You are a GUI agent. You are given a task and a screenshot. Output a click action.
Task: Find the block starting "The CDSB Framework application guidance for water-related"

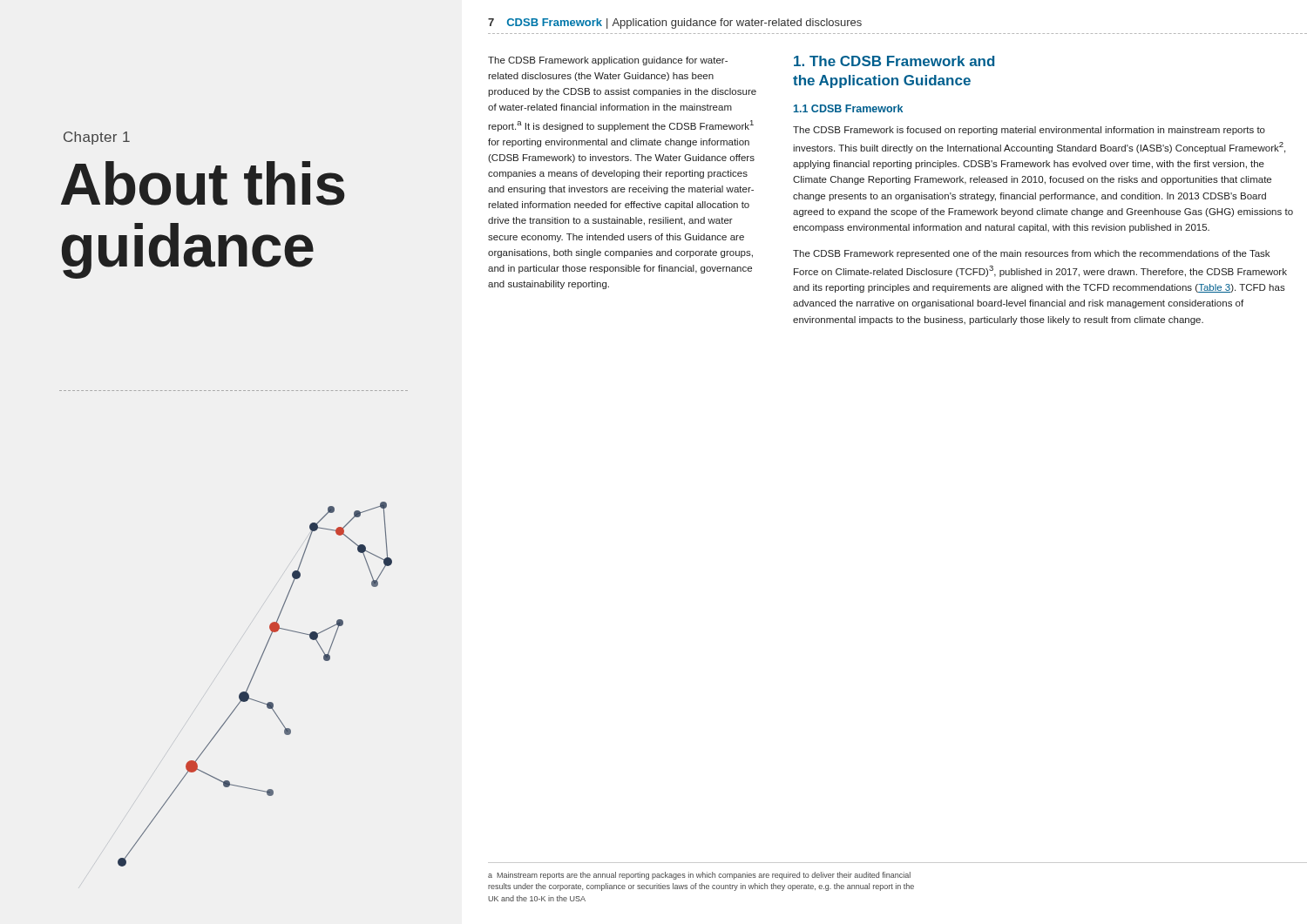point(622,172)
